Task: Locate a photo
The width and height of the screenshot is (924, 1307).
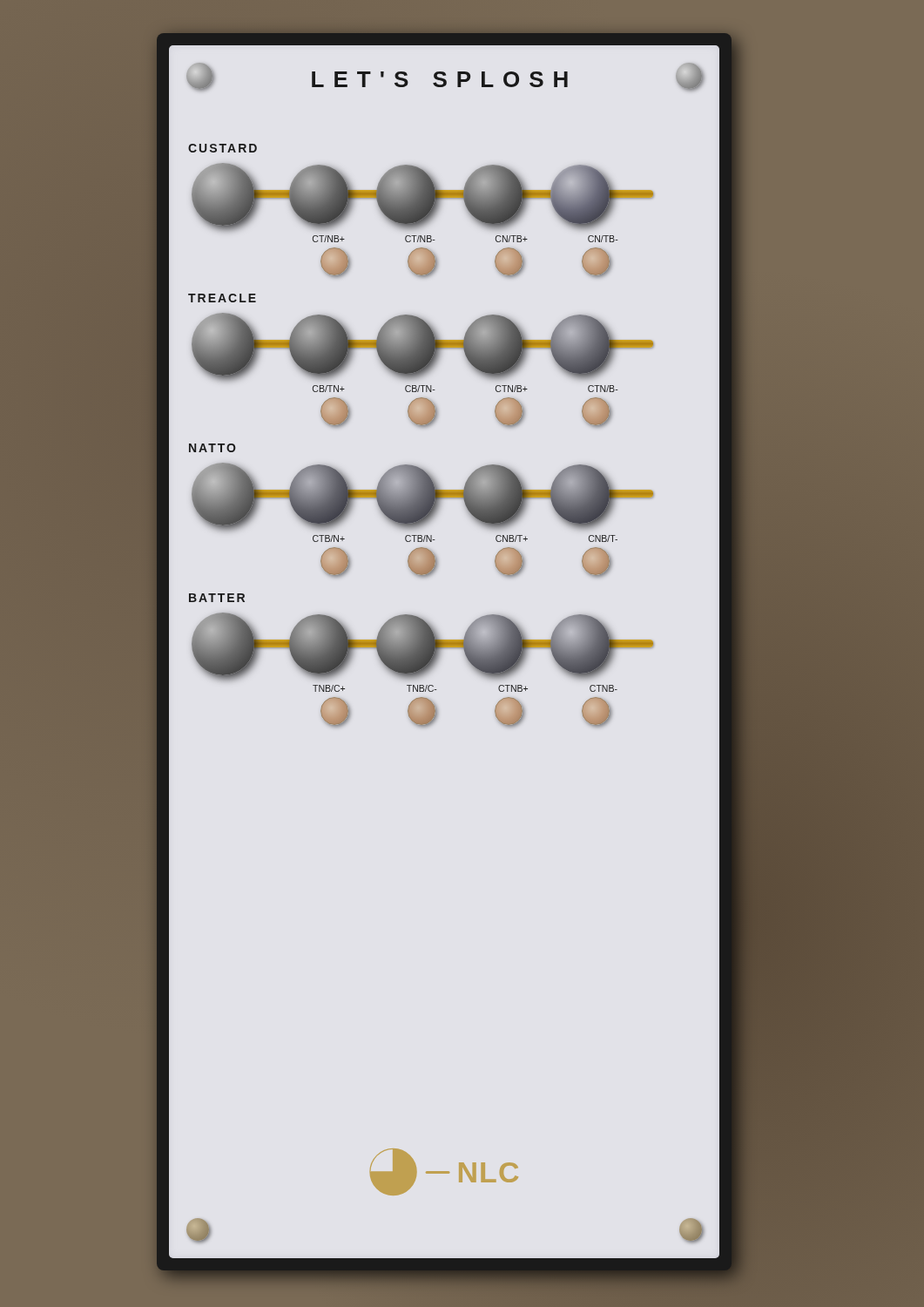Action: (x=453, y=652)
